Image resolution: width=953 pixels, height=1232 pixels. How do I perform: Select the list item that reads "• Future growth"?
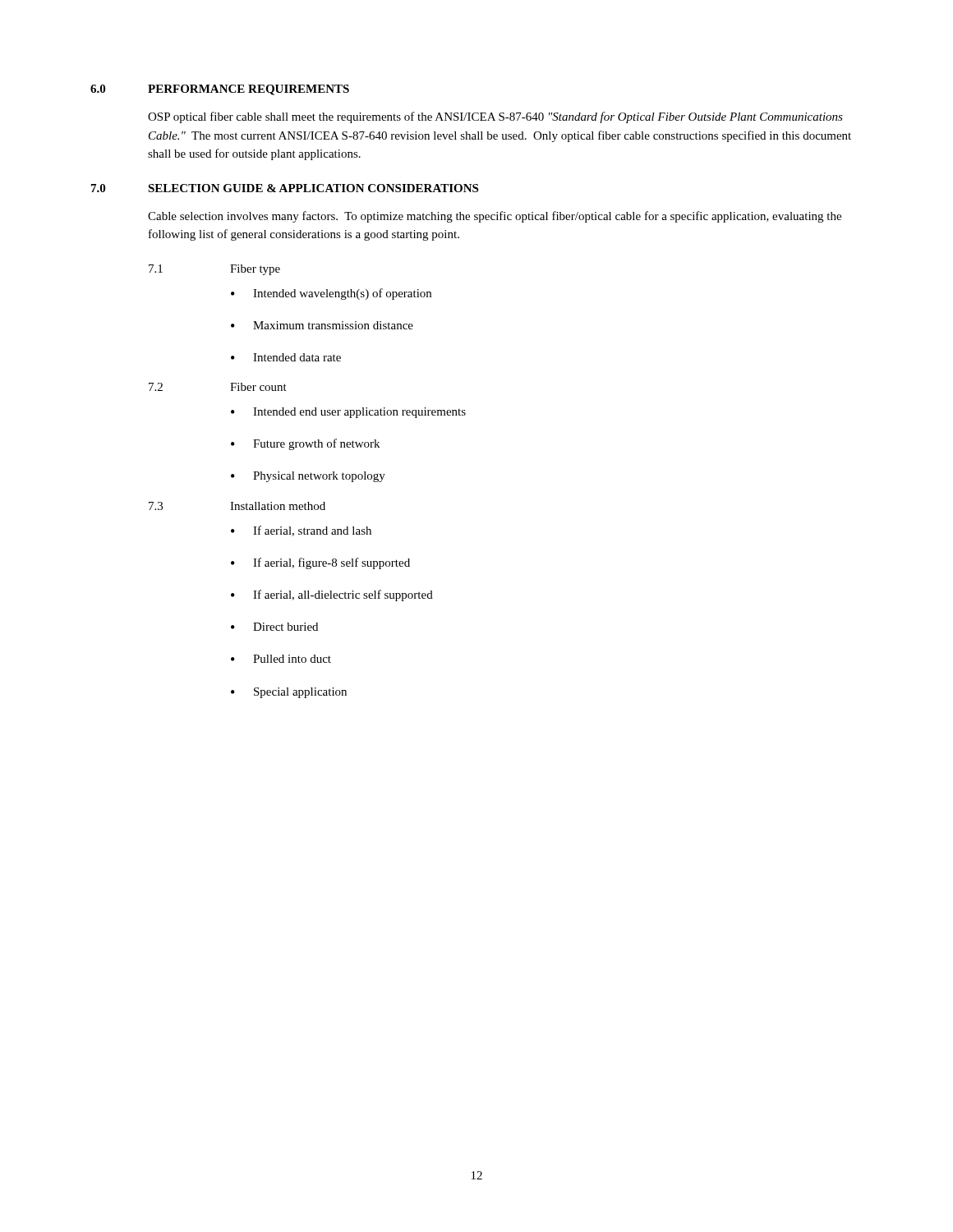coord(305,445)
